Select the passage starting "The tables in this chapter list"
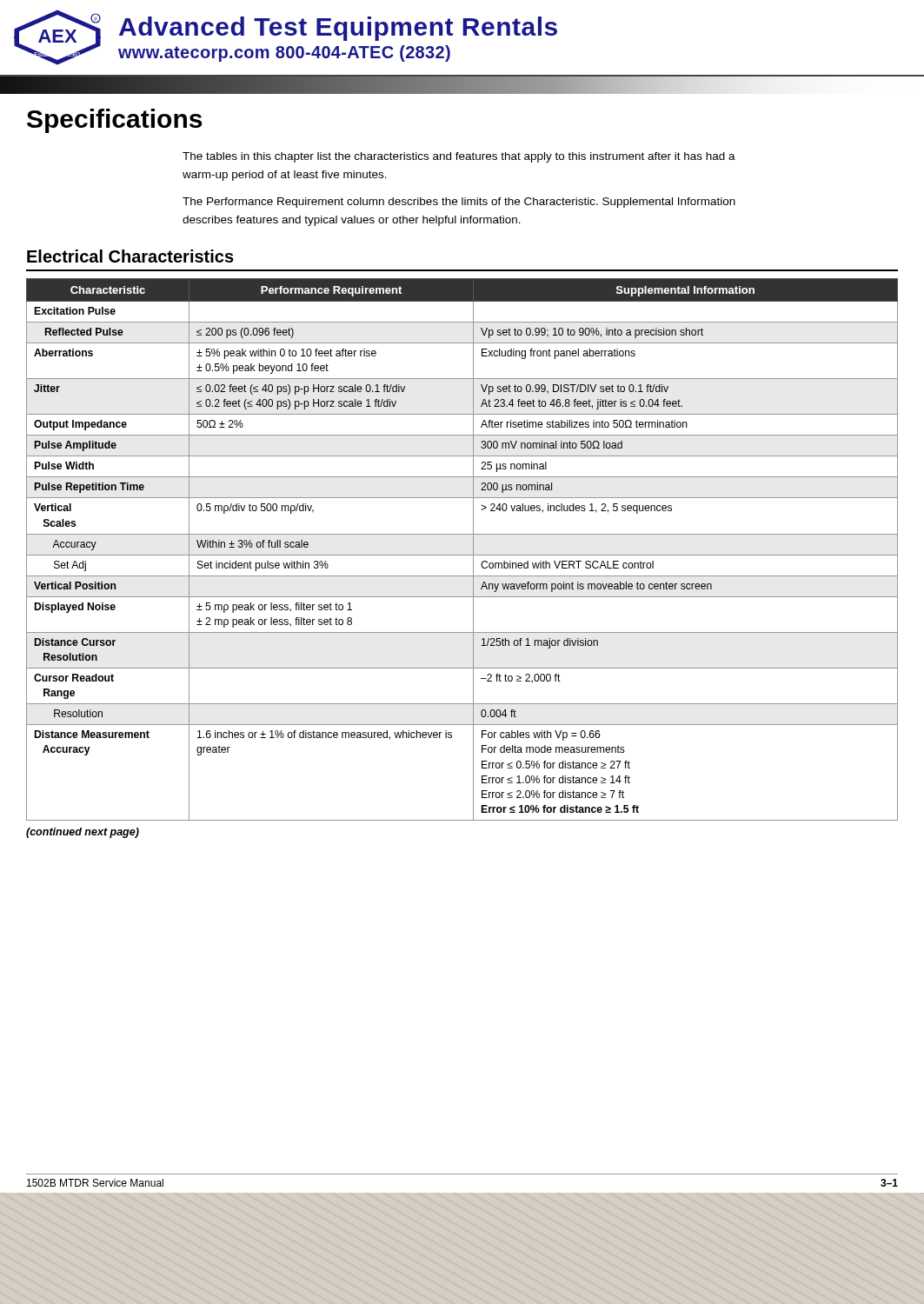Image resolution: width=924 pixels, height=1304 pixels. 459,165
